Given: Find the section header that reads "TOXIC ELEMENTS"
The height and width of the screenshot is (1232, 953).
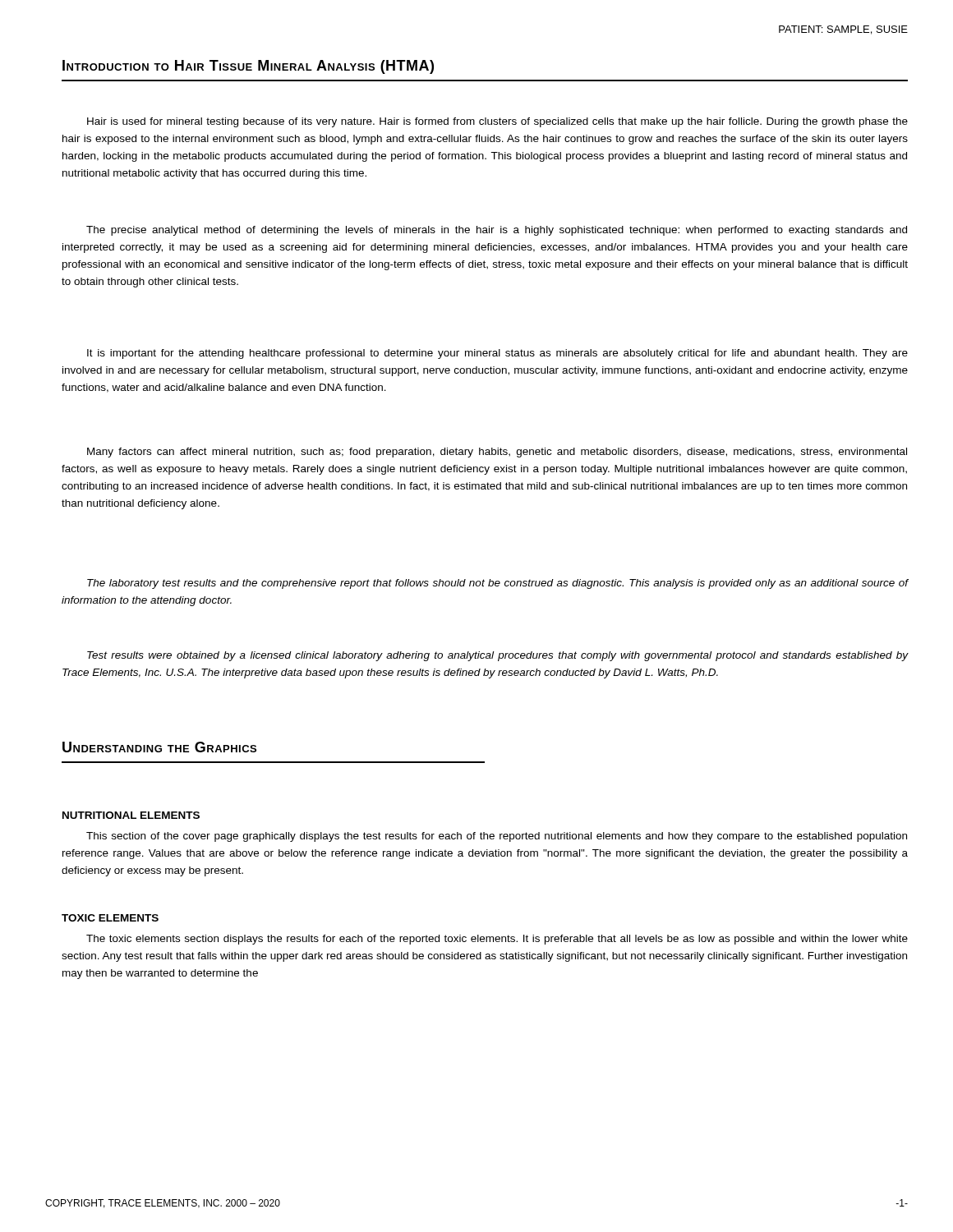Looking at the screenshot, I should [110, 918].
